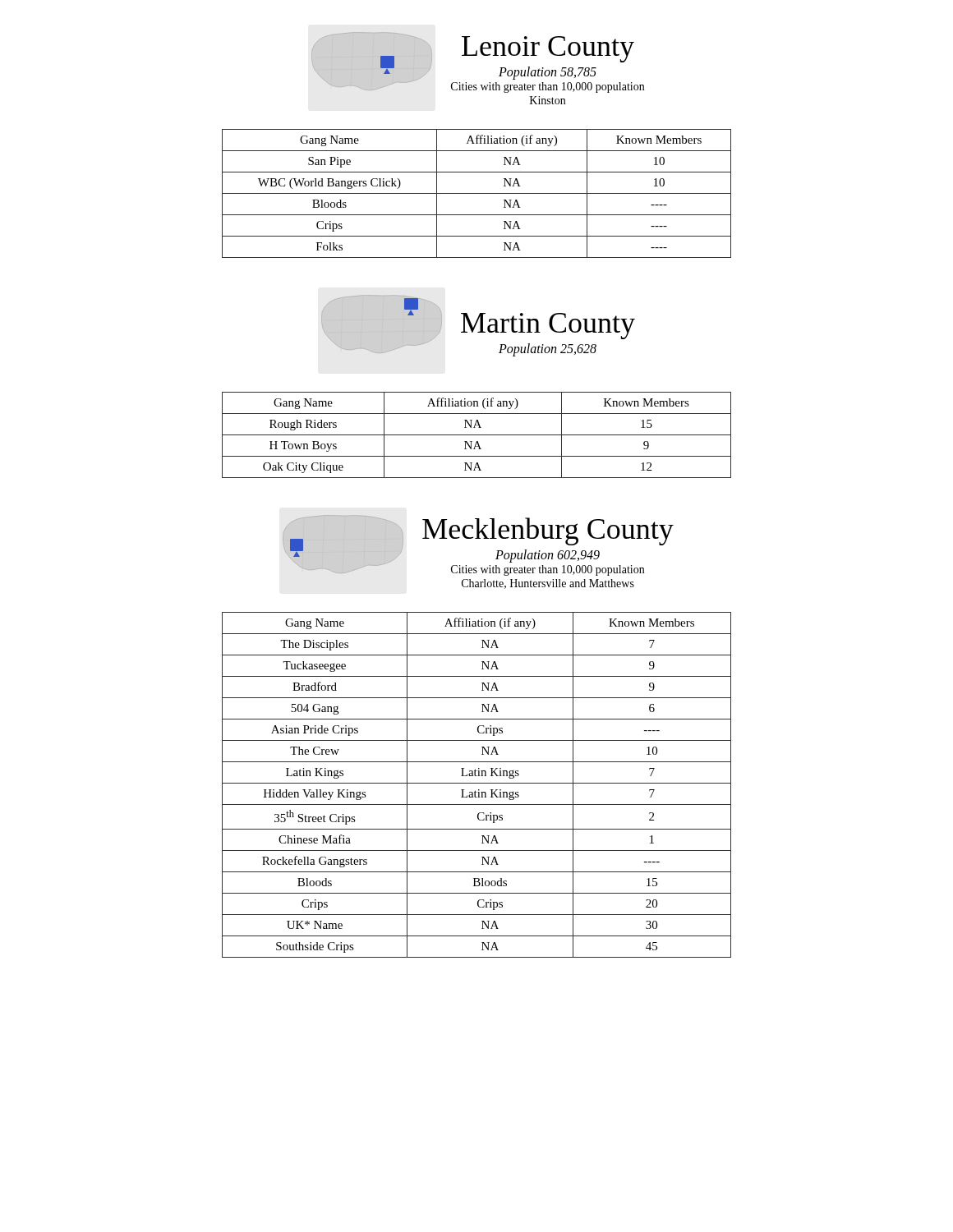Find the text starting "Population 602,949 Cities with"
Screen dimensions: 1232x953
click(548, 569)
